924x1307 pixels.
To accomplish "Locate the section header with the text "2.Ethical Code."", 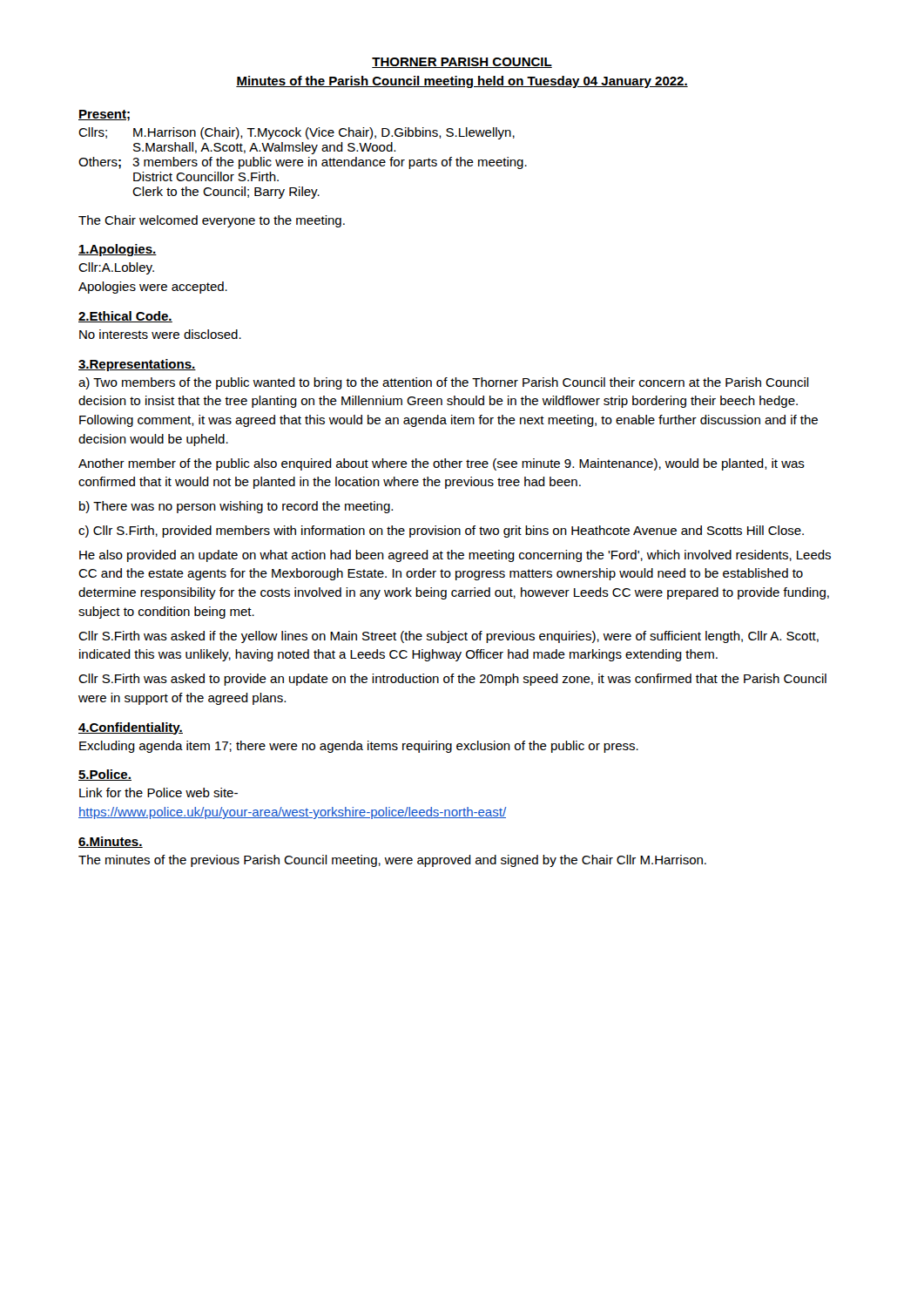I will pos(125,316).
